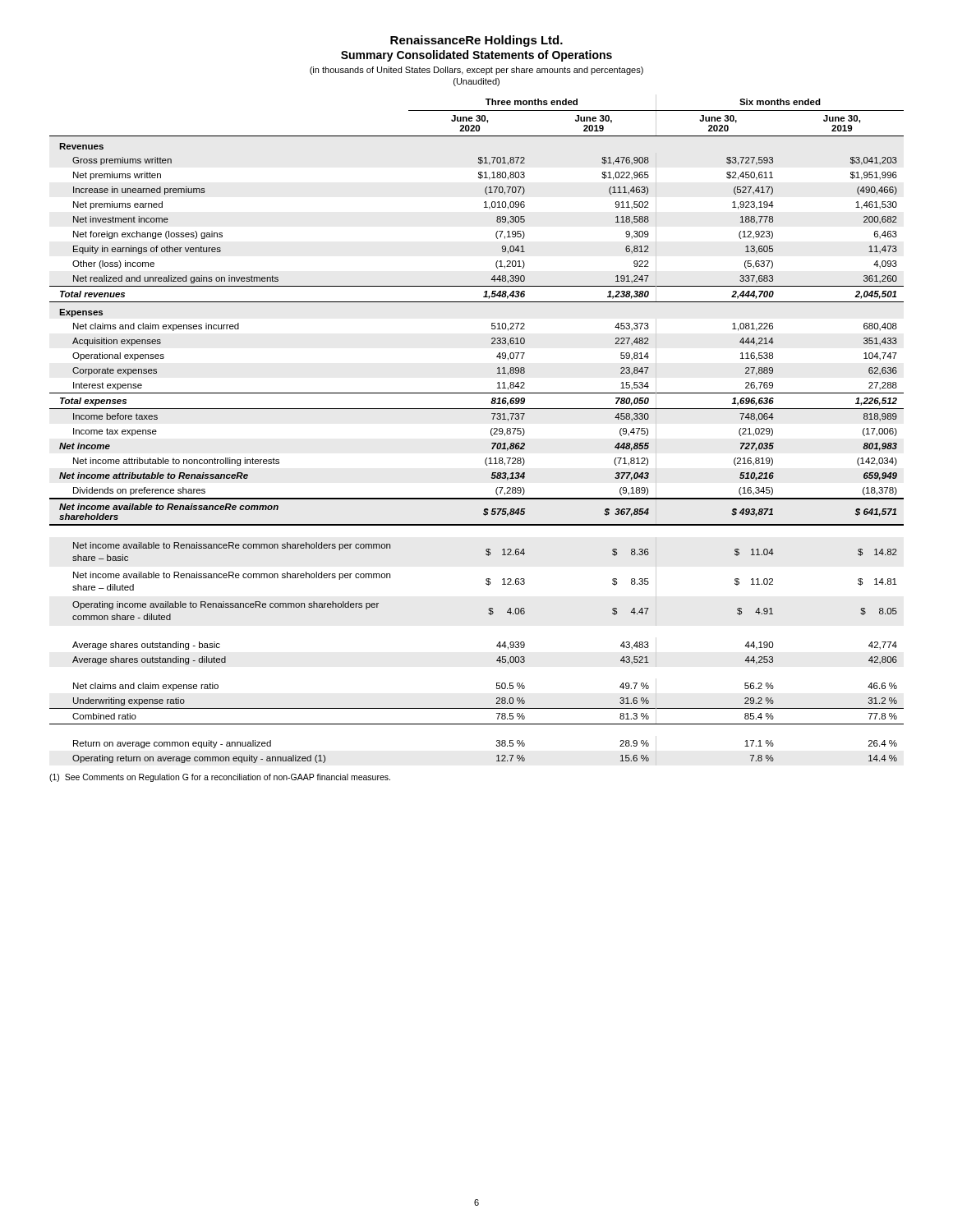Viewport: 953px width, 1232px height.
Task: Click on the footnote containing "(1) See Comments on Regulation"
Action: click(x=220, y=777)
